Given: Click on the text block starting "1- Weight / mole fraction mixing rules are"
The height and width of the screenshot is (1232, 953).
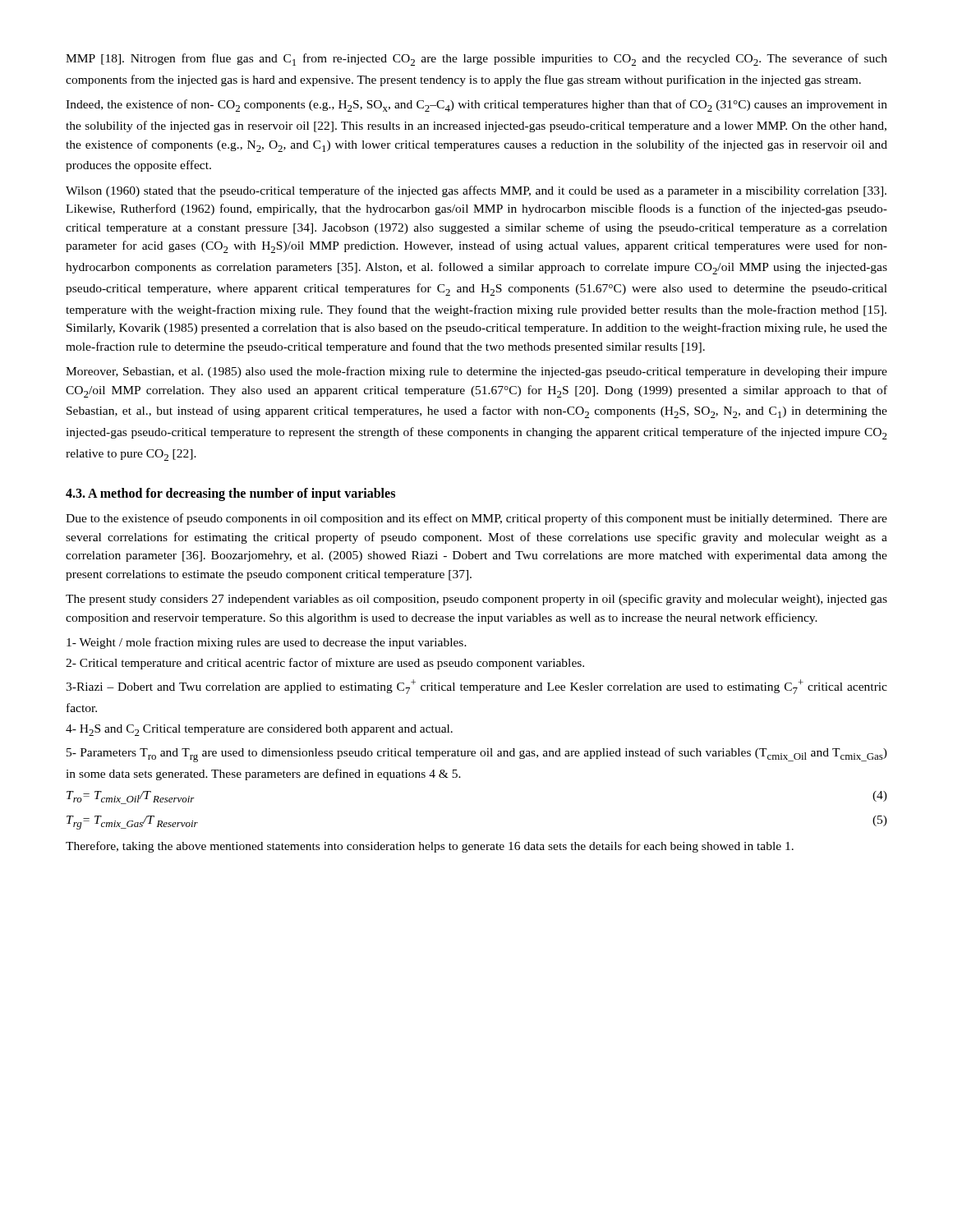Looking at the screenshot, I should point(266,642).
